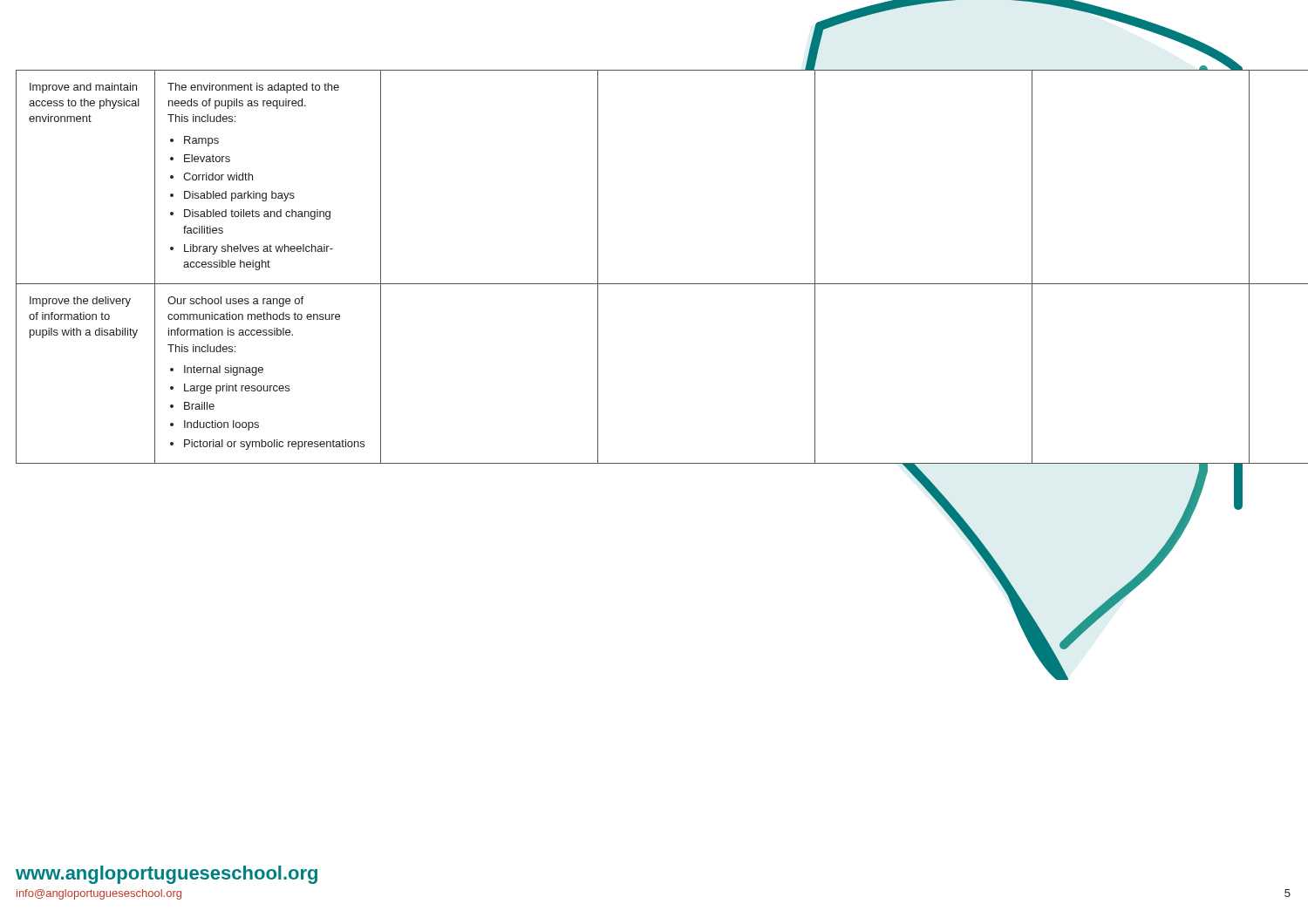Click the illustration
The image size is (1308, 924).
(x=1012, y=340)
